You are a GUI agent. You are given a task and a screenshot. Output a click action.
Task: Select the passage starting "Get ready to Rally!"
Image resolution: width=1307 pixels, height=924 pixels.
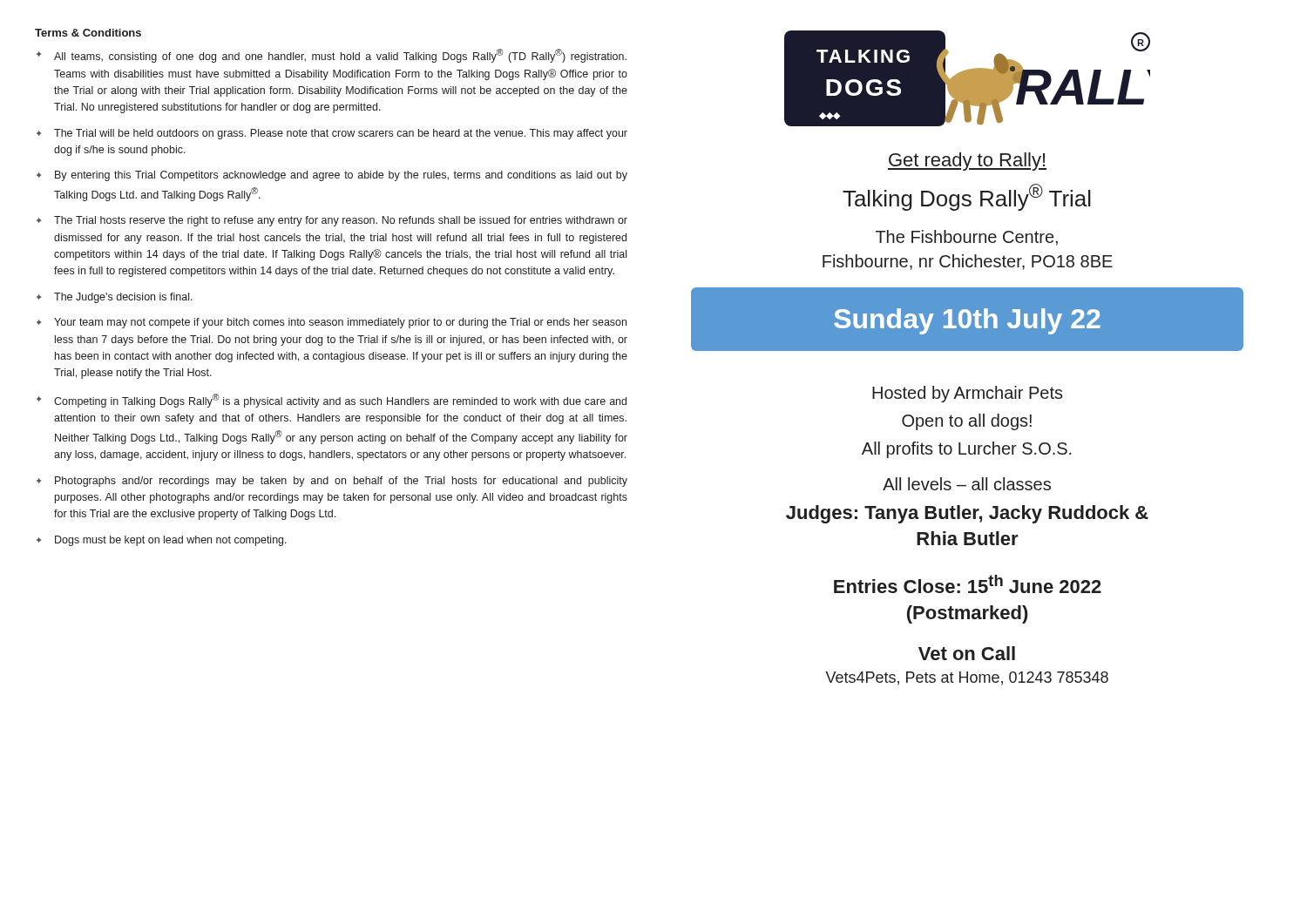tap(967, 160)
